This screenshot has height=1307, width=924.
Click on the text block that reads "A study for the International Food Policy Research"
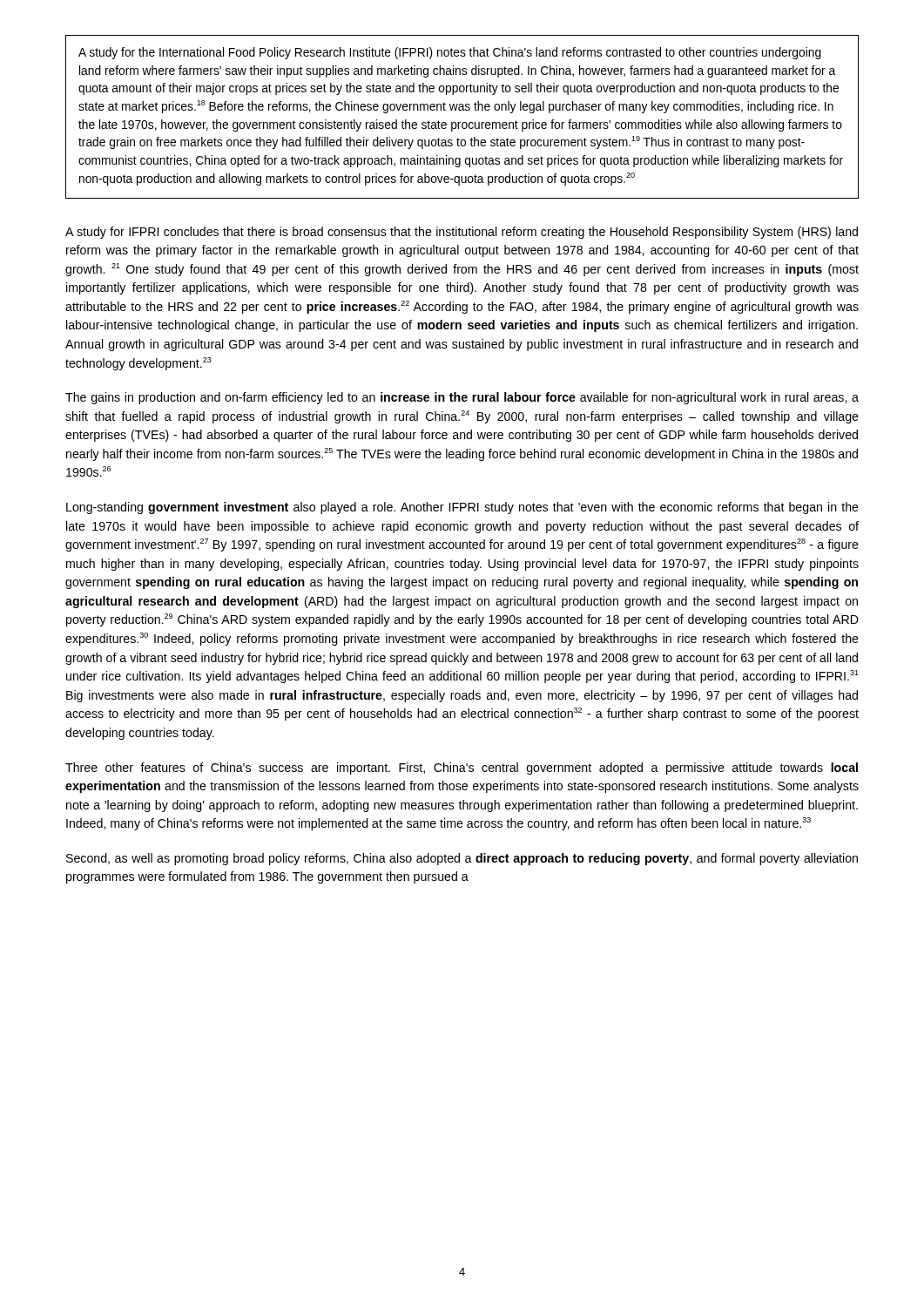pyautogui.click(x=461, y=116)
